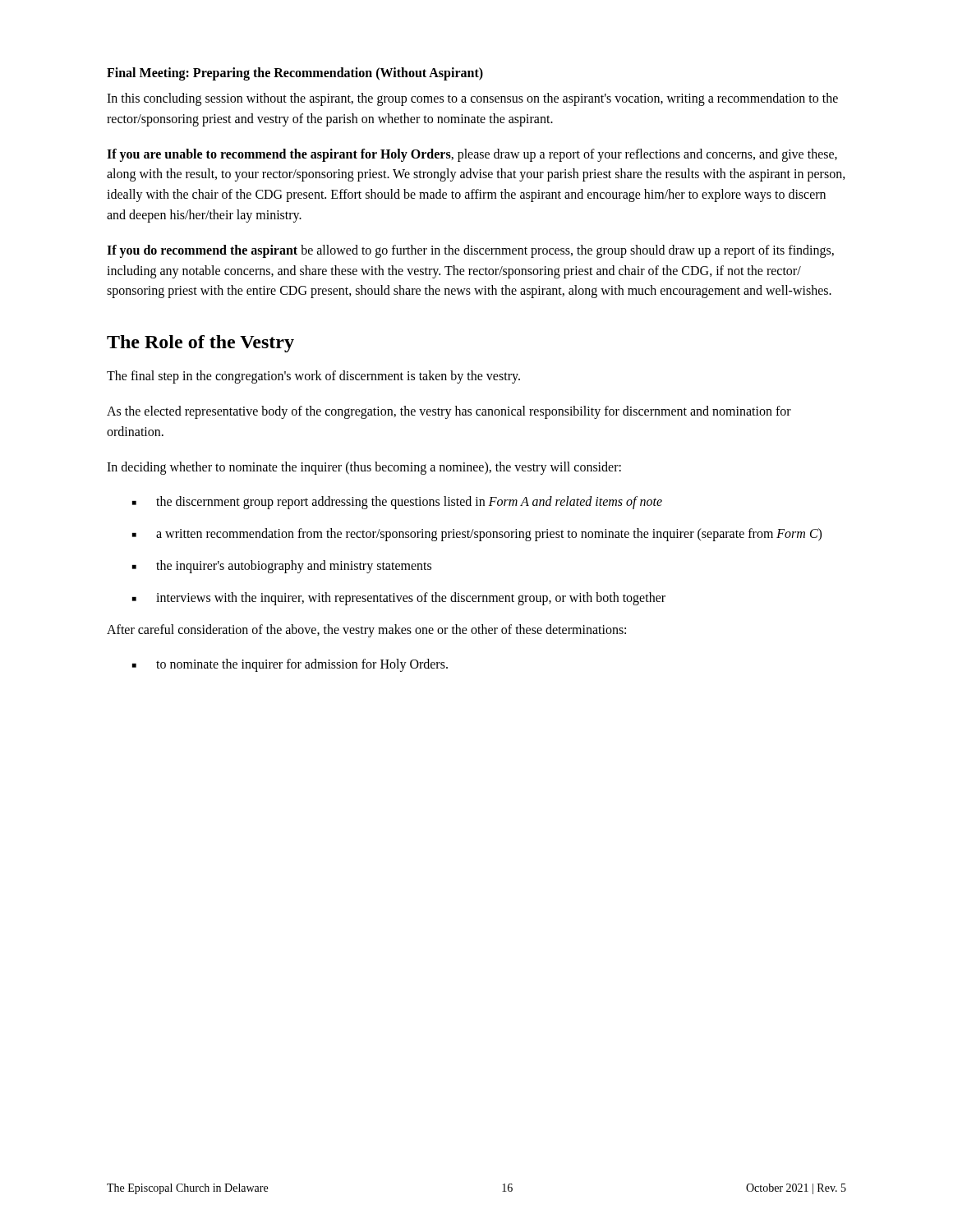The height and width of the screenshot is (1232, 953).
Task: Navigate to the region starting "■ the inquirer's autobiography and ministry"
Action: [x=282, y=567]
